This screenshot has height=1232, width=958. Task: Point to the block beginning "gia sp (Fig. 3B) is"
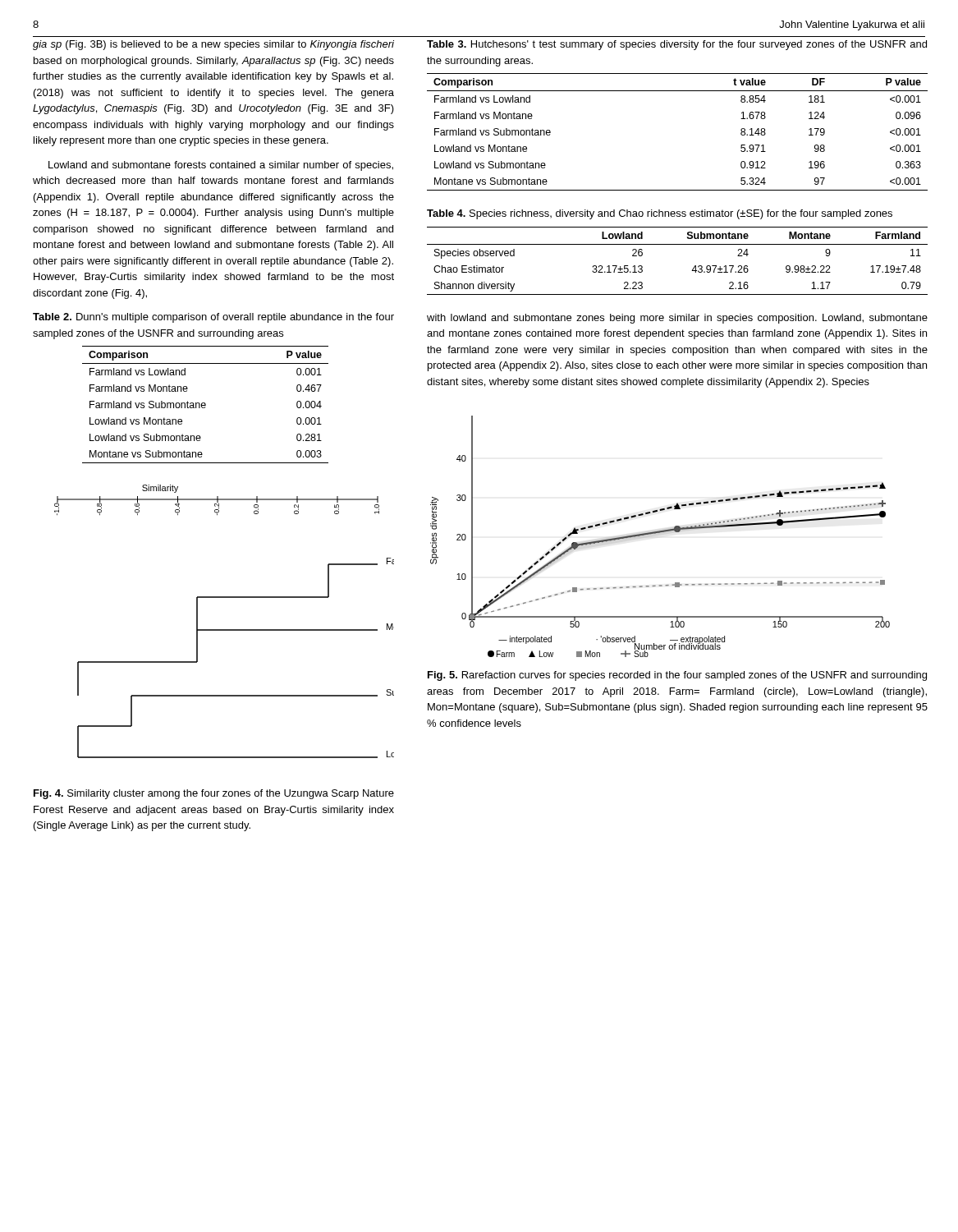[x=213, y=92]
